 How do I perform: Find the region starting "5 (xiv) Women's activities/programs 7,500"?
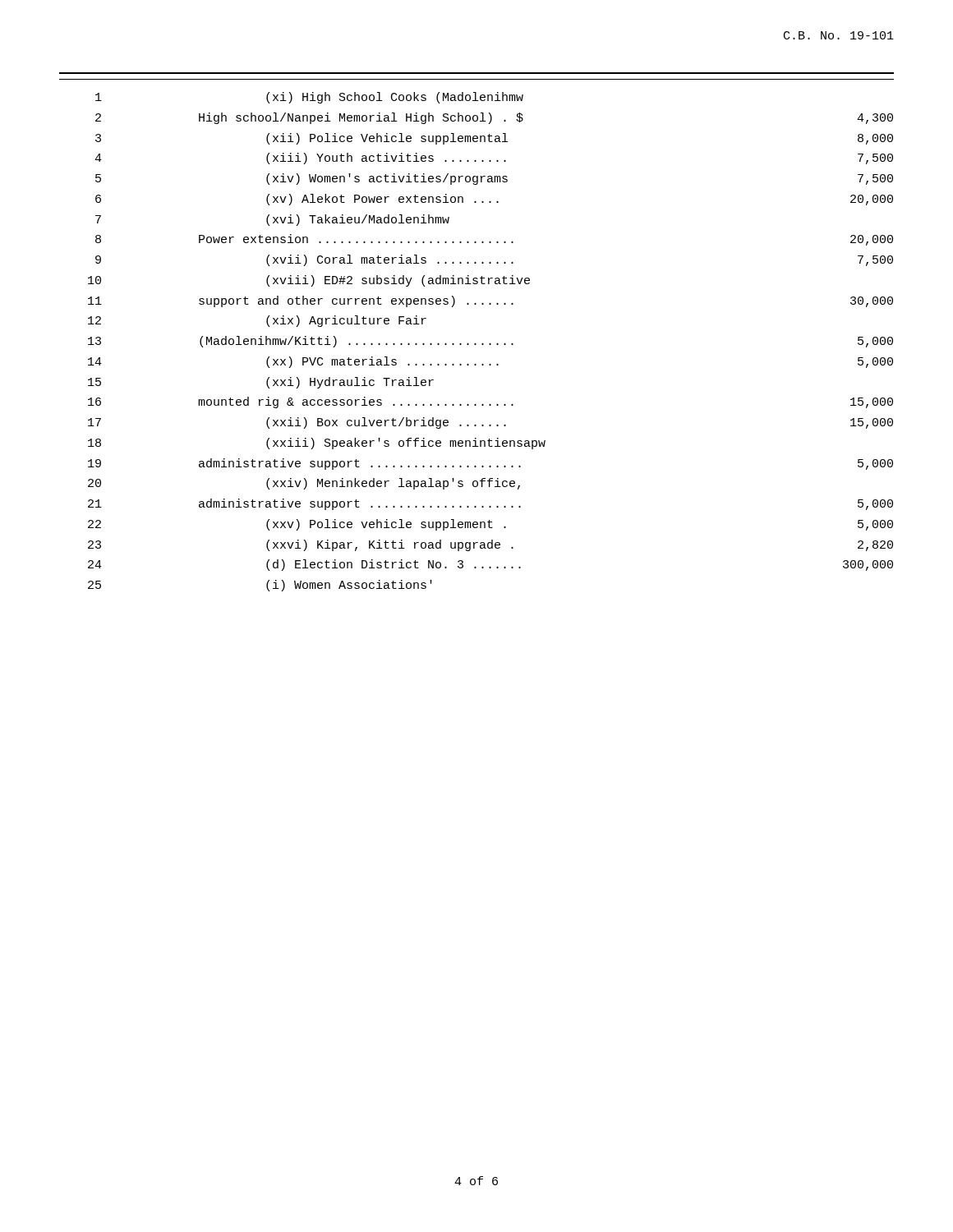pyautogui.click(x=476, y=180)
